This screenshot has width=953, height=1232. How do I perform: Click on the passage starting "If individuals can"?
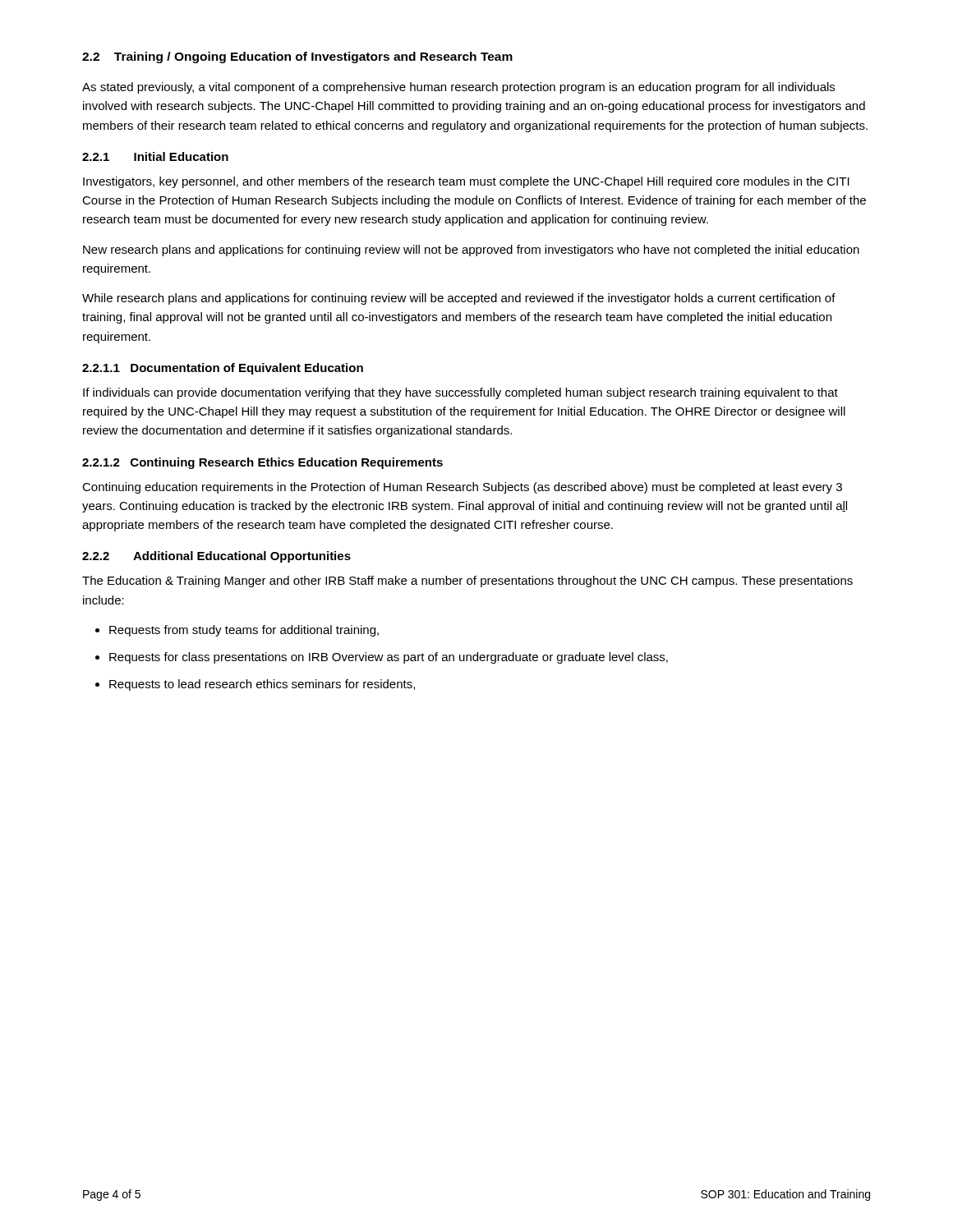[x=464, y=411]
